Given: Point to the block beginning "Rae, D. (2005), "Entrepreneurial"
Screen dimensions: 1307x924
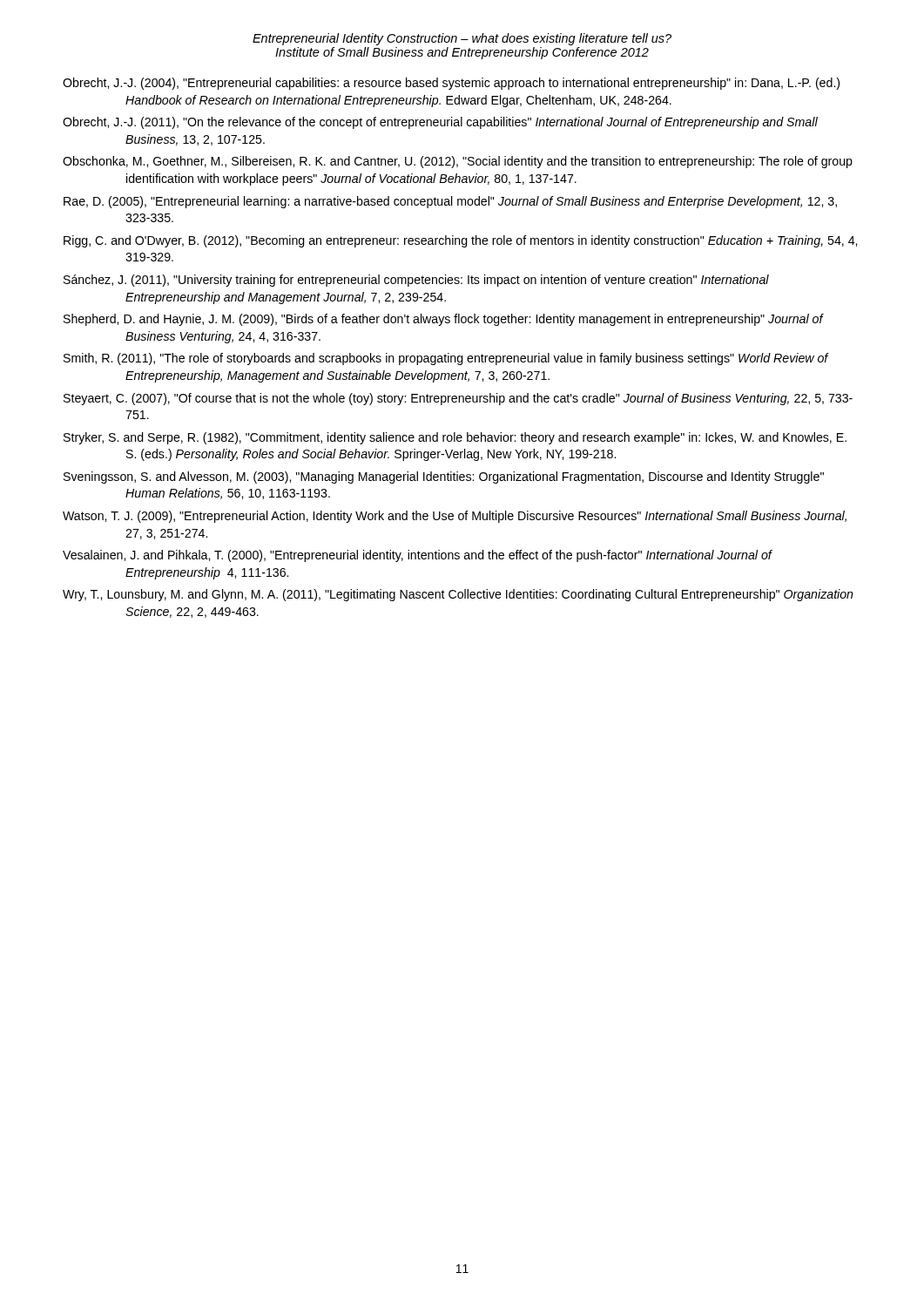Looking at the screenshot, I should 450,209.
